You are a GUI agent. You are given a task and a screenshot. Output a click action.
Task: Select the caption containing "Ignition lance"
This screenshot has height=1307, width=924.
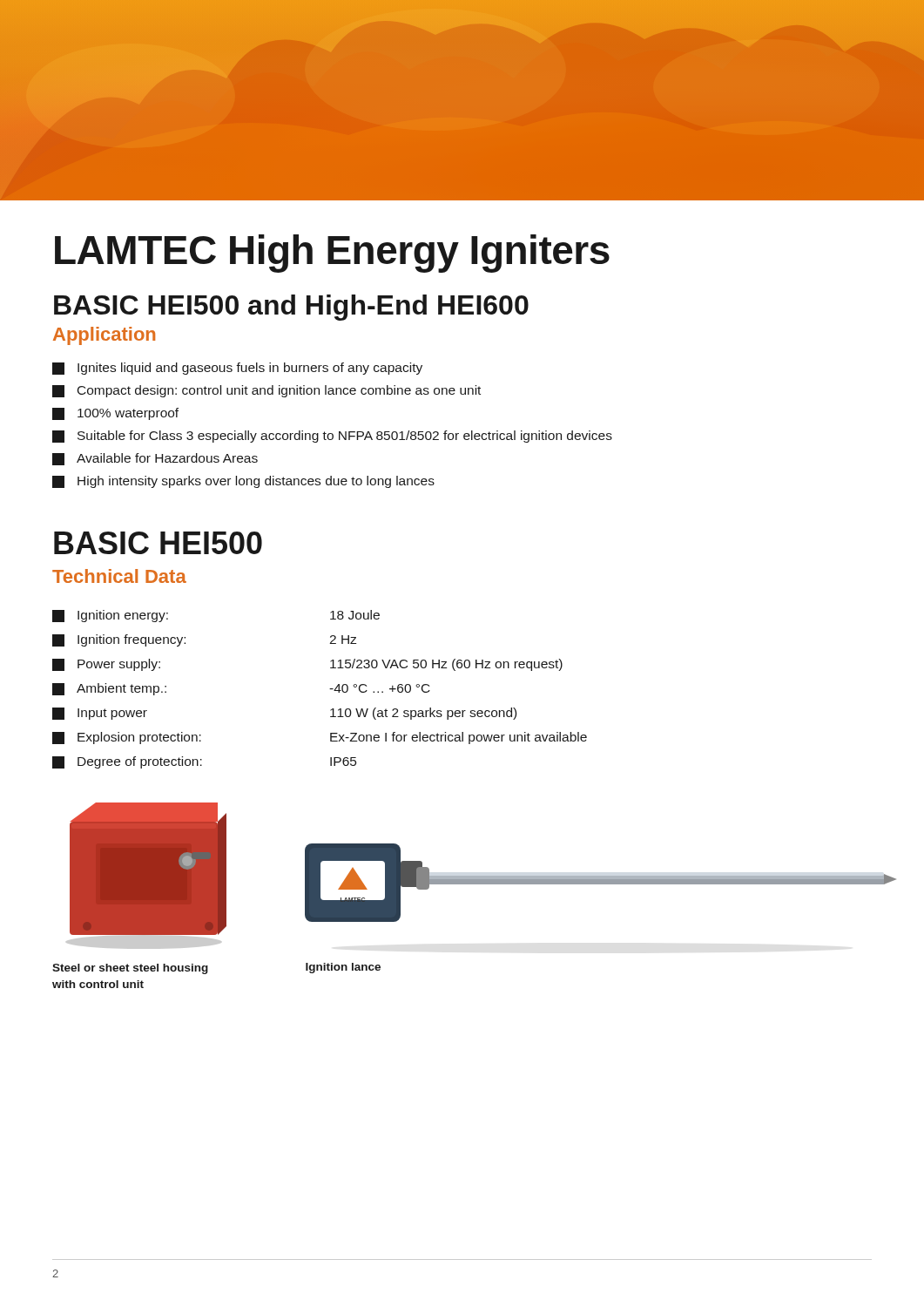343,967
